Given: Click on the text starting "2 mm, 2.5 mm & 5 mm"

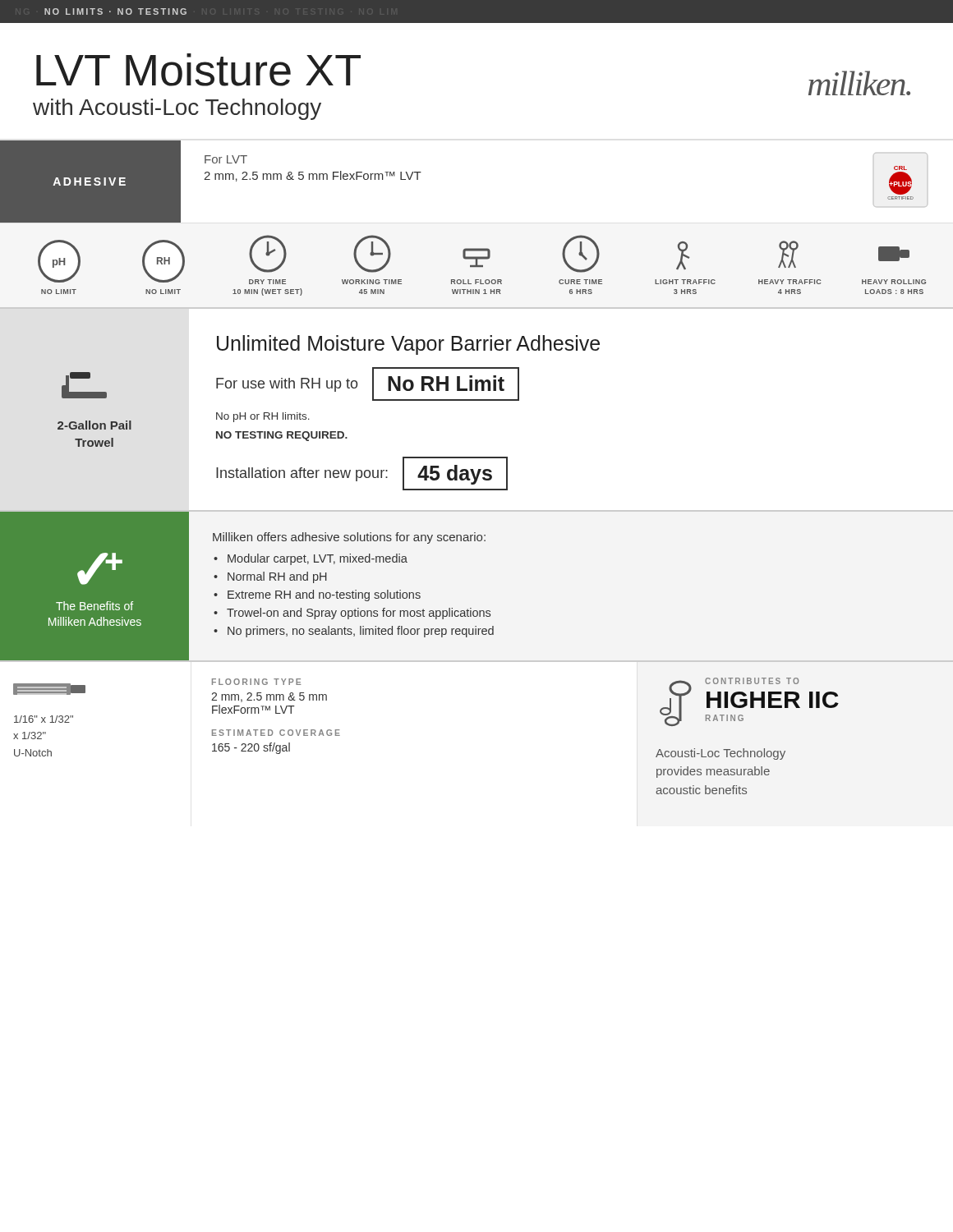Looking at the screenshot, I should click(x=312, y=176).
